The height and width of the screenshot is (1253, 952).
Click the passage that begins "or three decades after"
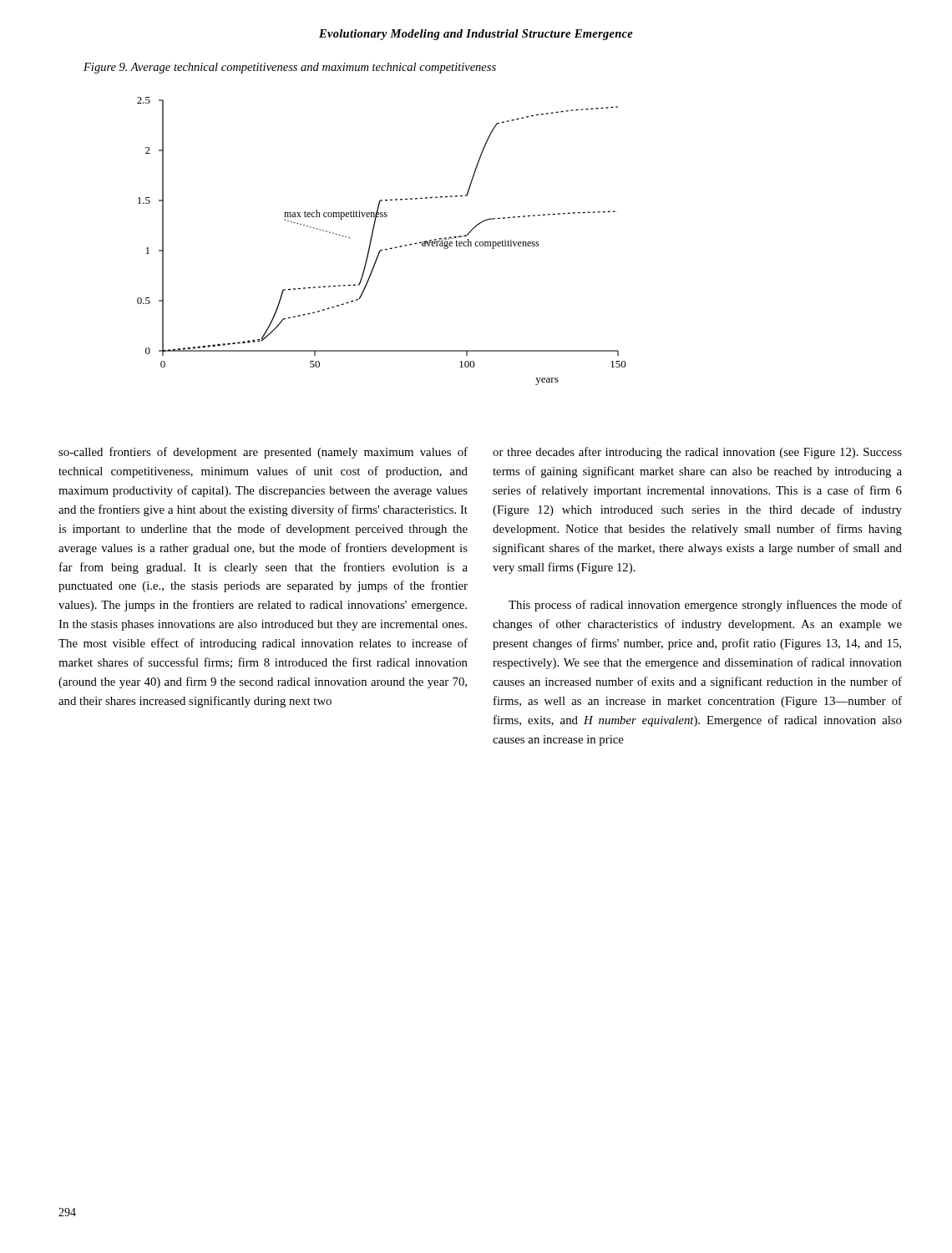pos(697,595)
